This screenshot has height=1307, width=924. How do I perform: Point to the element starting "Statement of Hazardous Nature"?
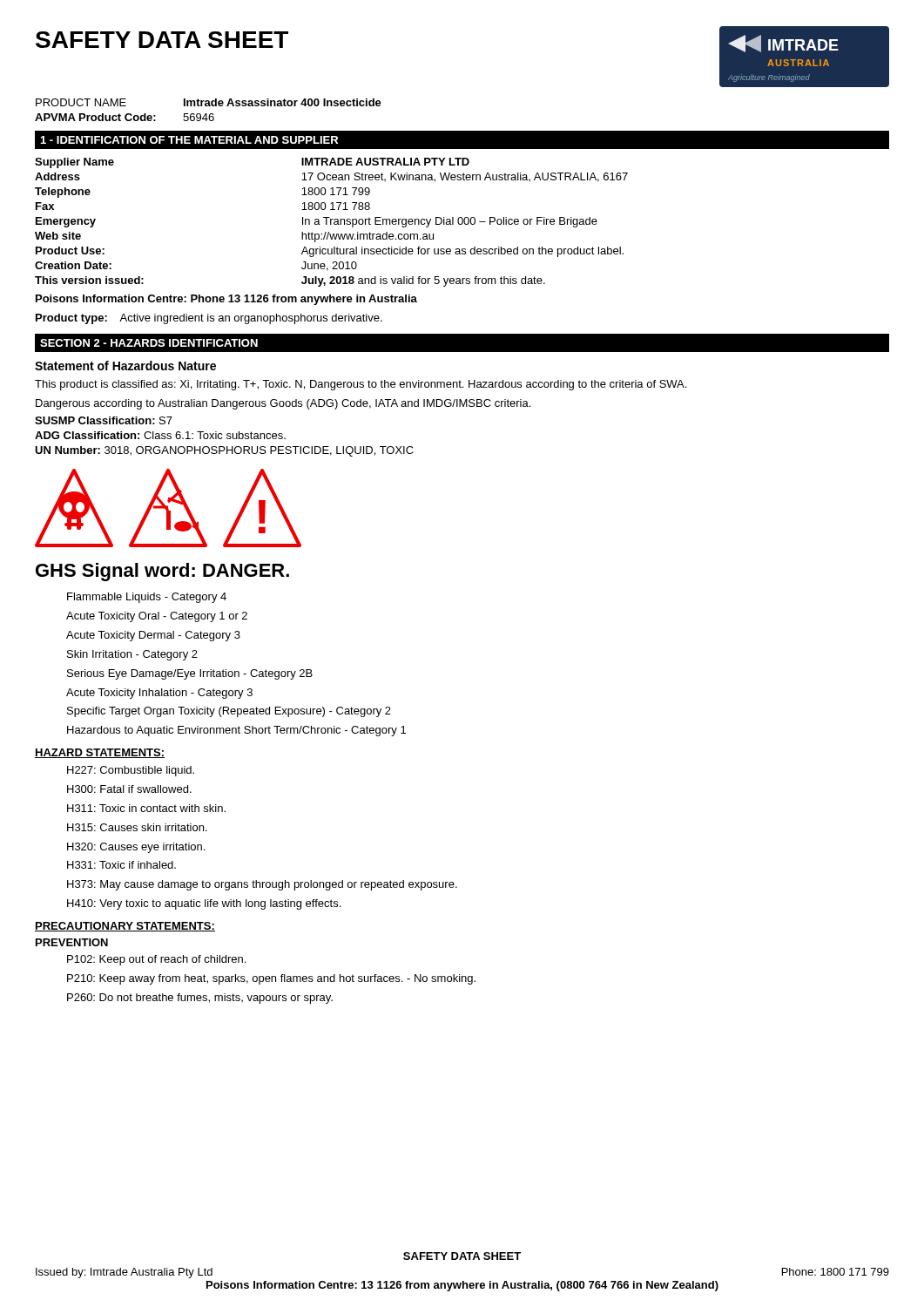126,366
